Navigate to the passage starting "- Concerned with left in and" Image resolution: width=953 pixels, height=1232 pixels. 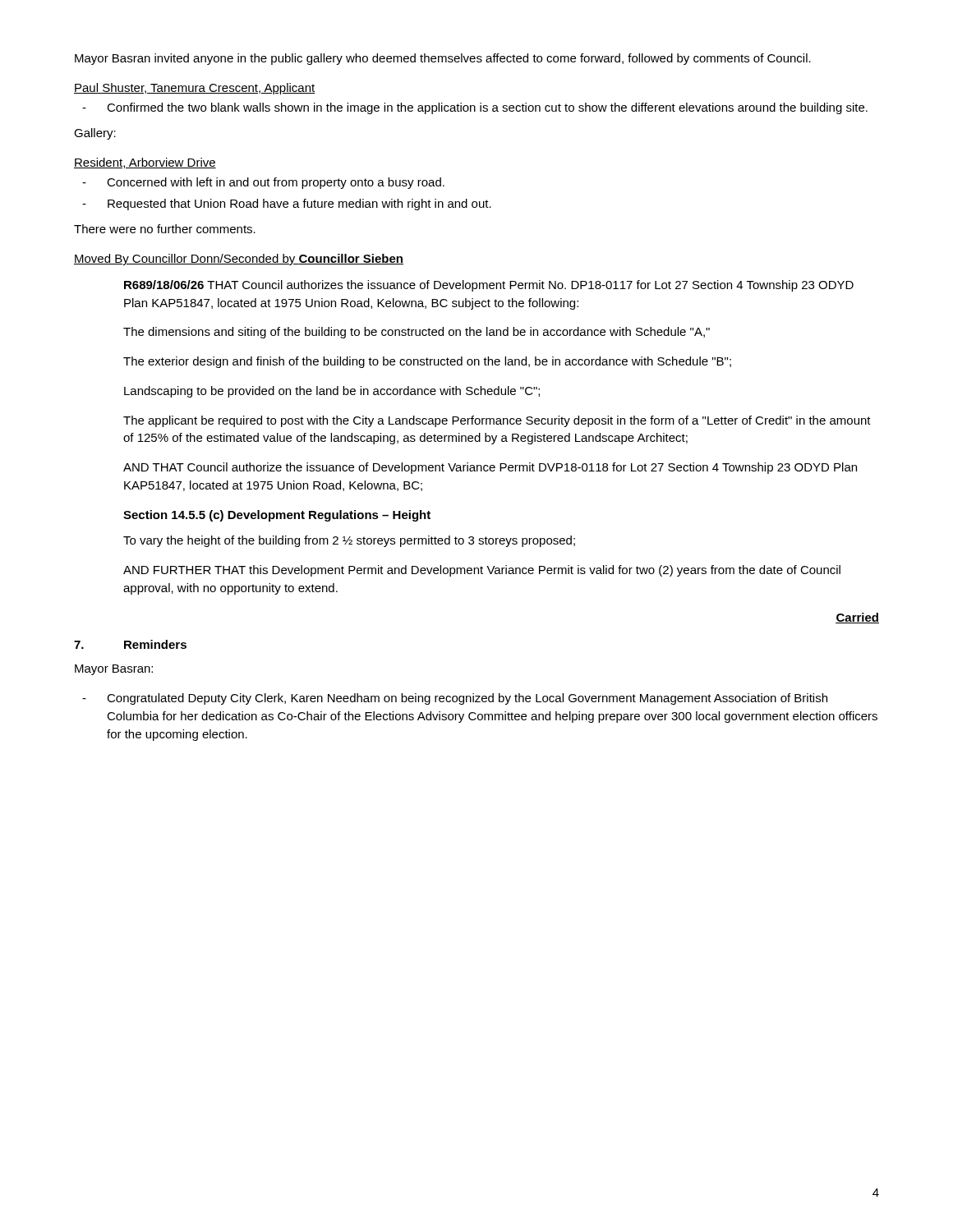[x=263, y=183]
